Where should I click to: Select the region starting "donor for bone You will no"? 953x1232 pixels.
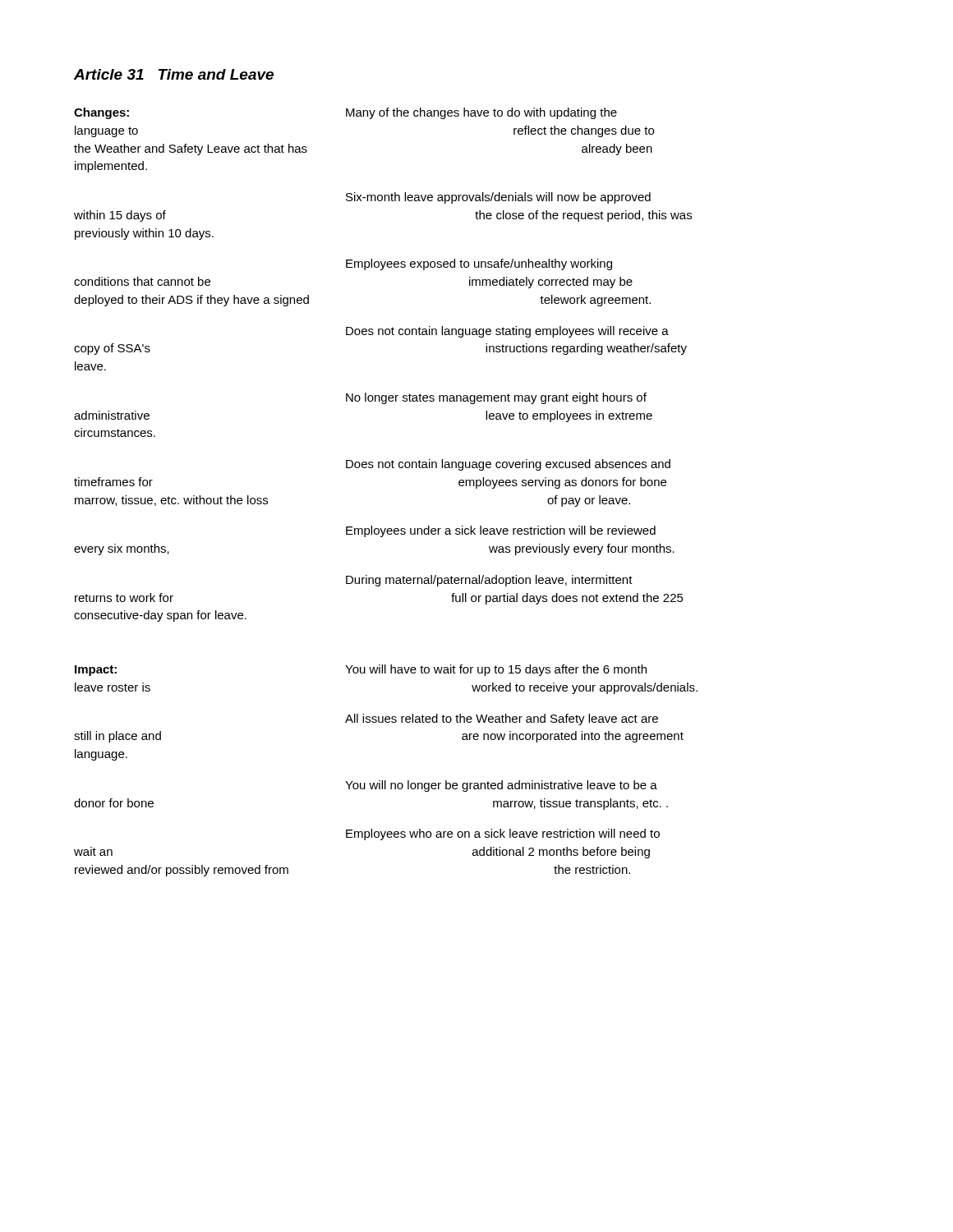[x=476, y=794]
